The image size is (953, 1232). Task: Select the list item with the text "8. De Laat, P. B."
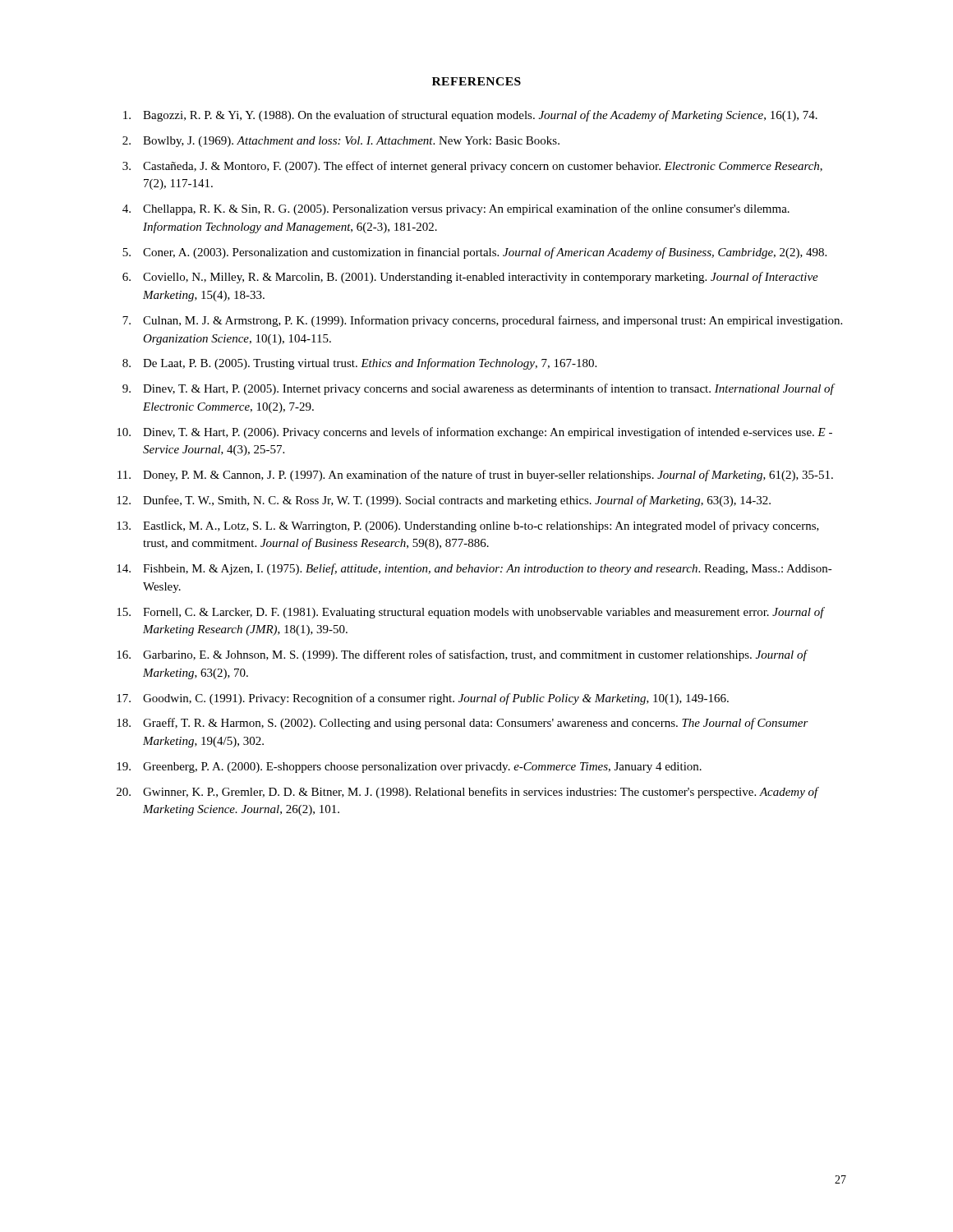point(476,364)
